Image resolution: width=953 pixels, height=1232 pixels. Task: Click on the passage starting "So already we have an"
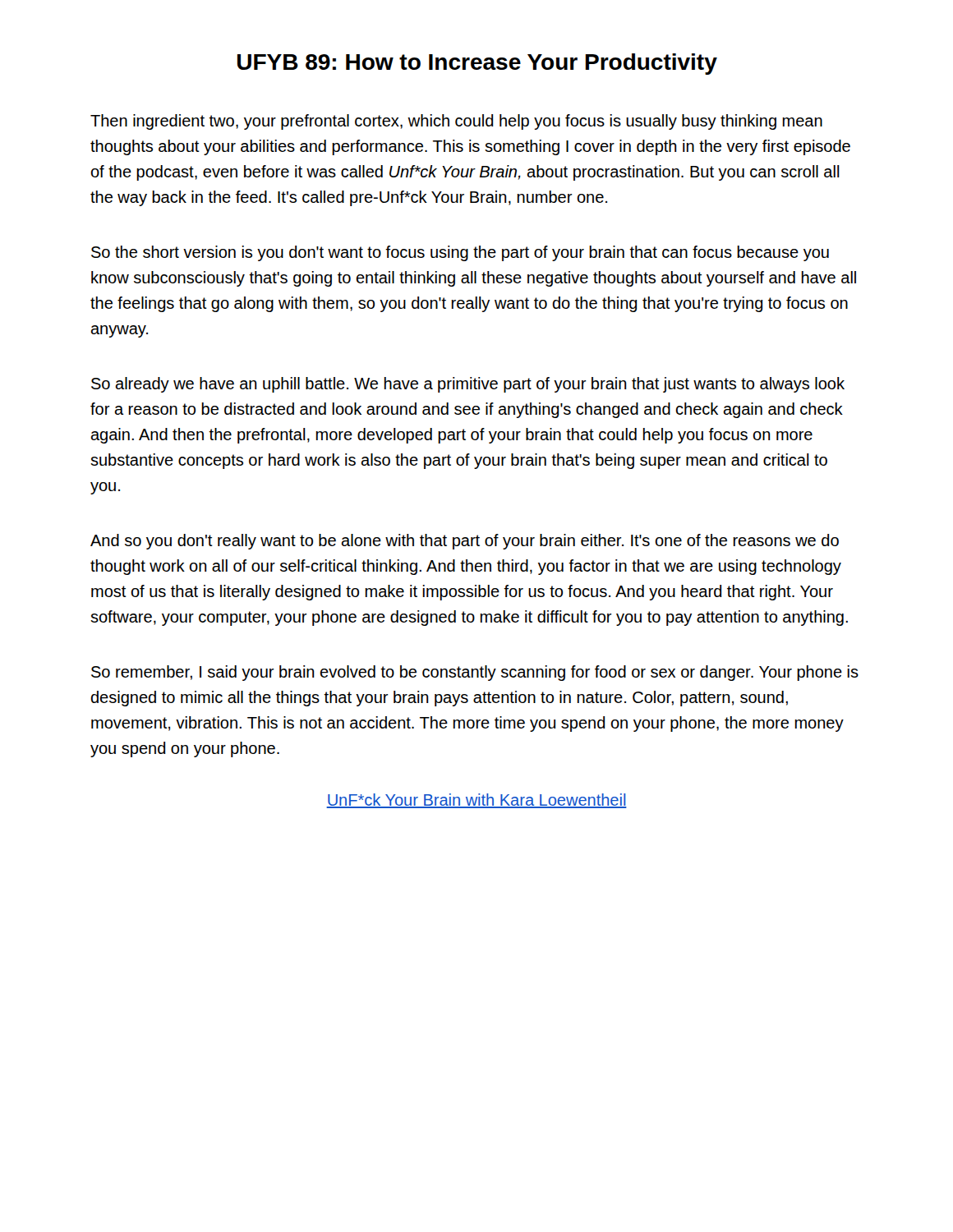[x=467, y=434]
